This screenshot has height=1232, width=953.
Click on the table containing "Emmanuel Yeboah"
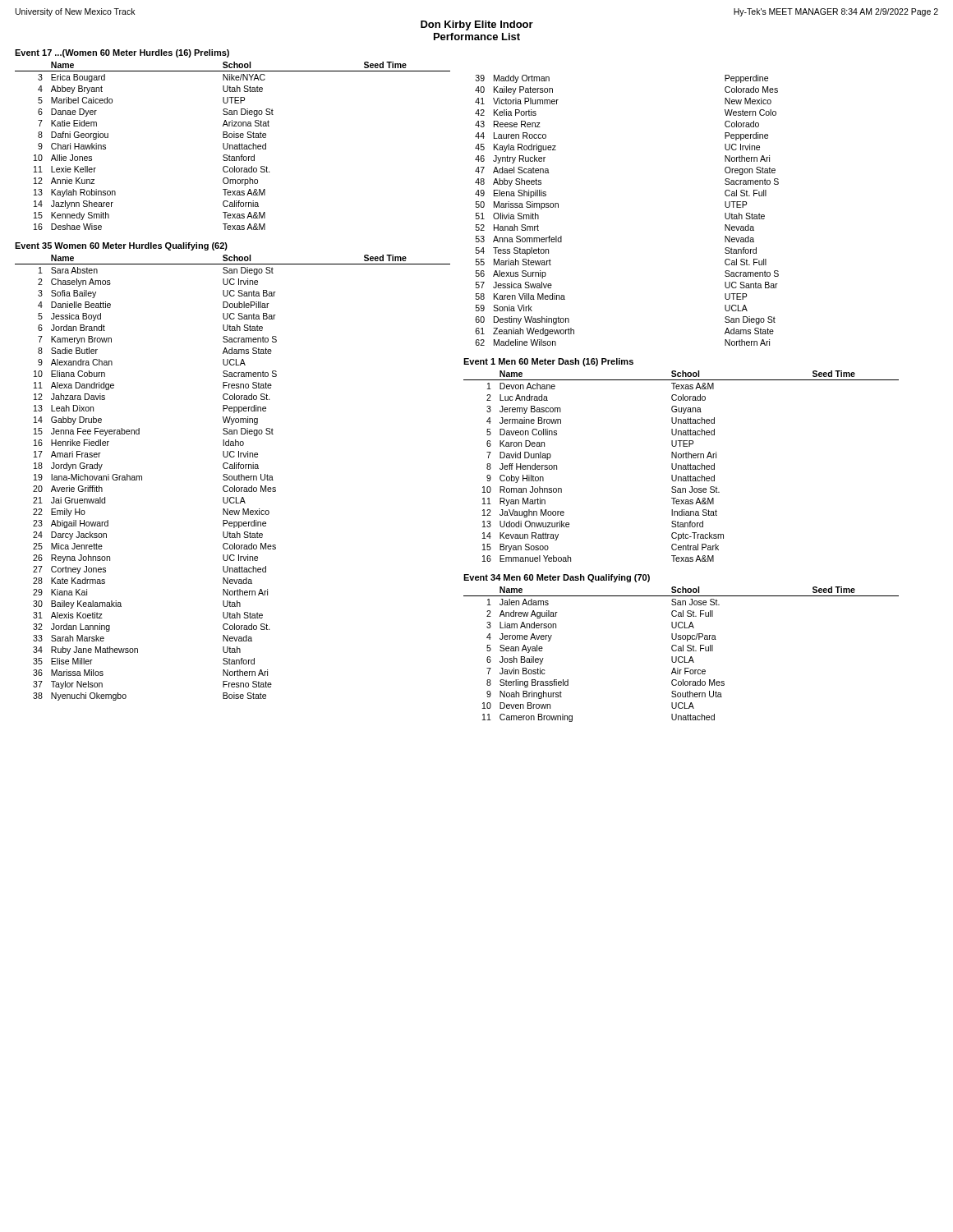(681, 466)
